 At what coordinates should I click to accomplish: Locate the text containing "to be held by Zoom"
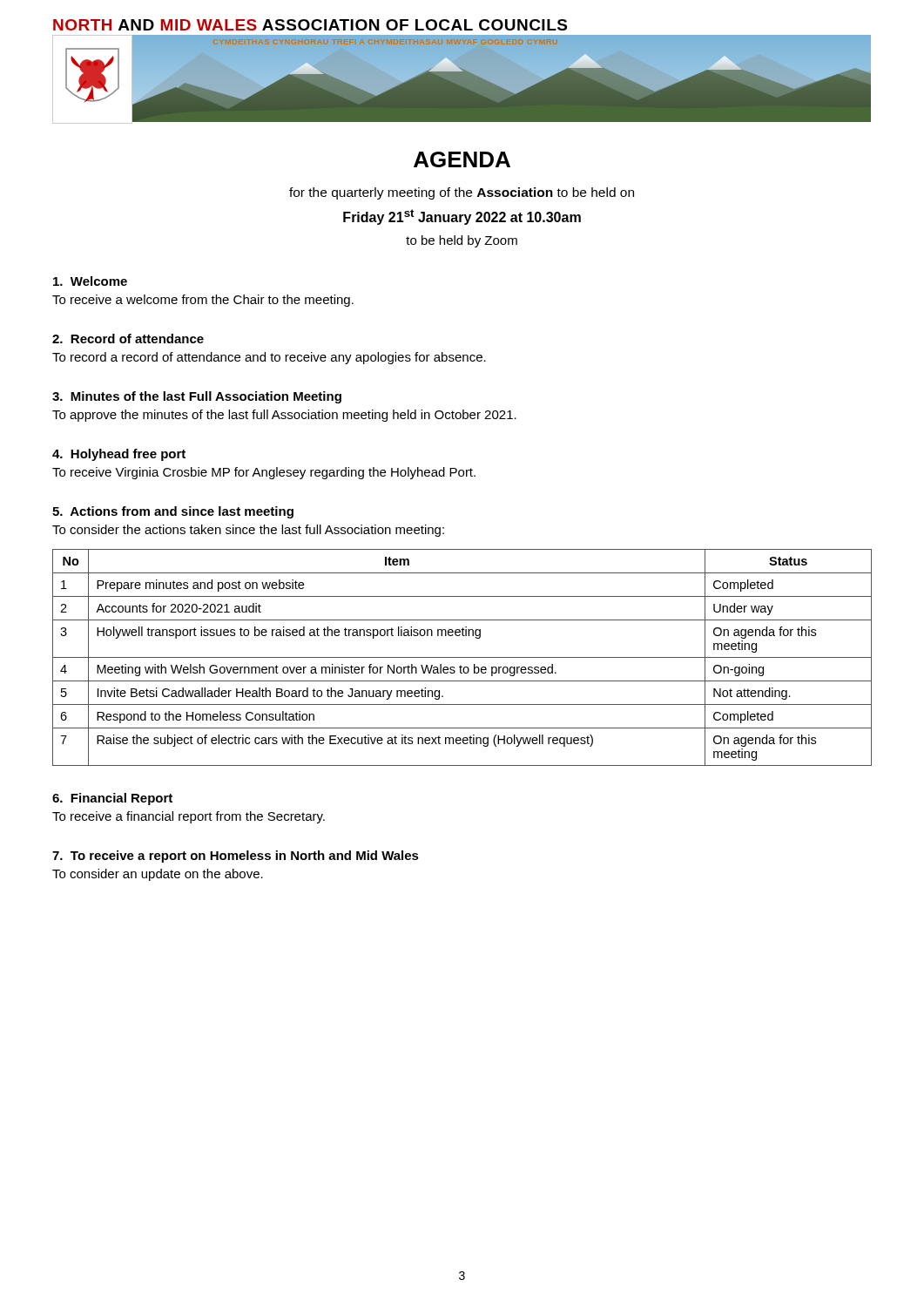tap(462, 240)
